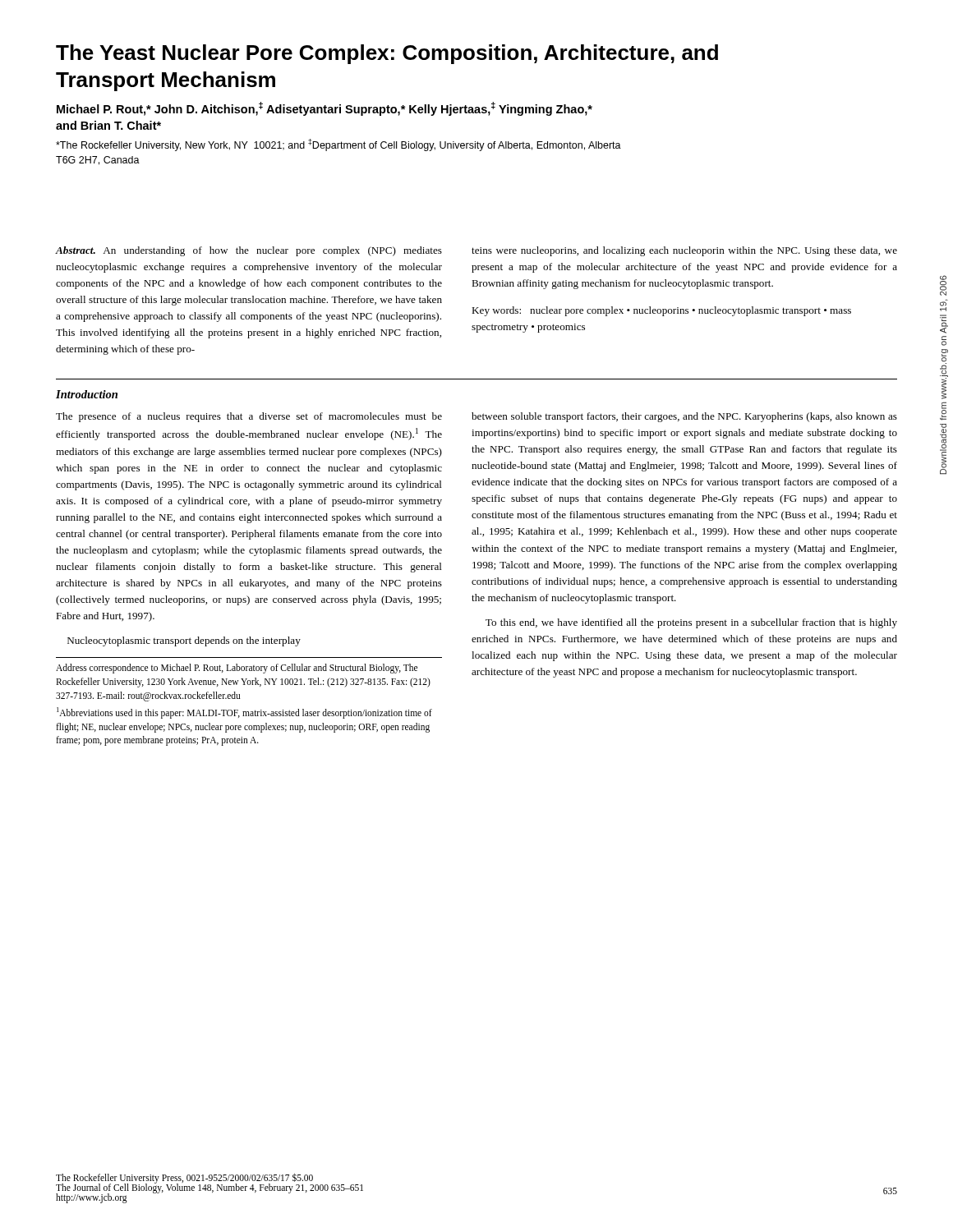This screenshot has width=953, height=1232.
Task: Locate the block of text that opens with "The presence of"
Action: [249, 529]
